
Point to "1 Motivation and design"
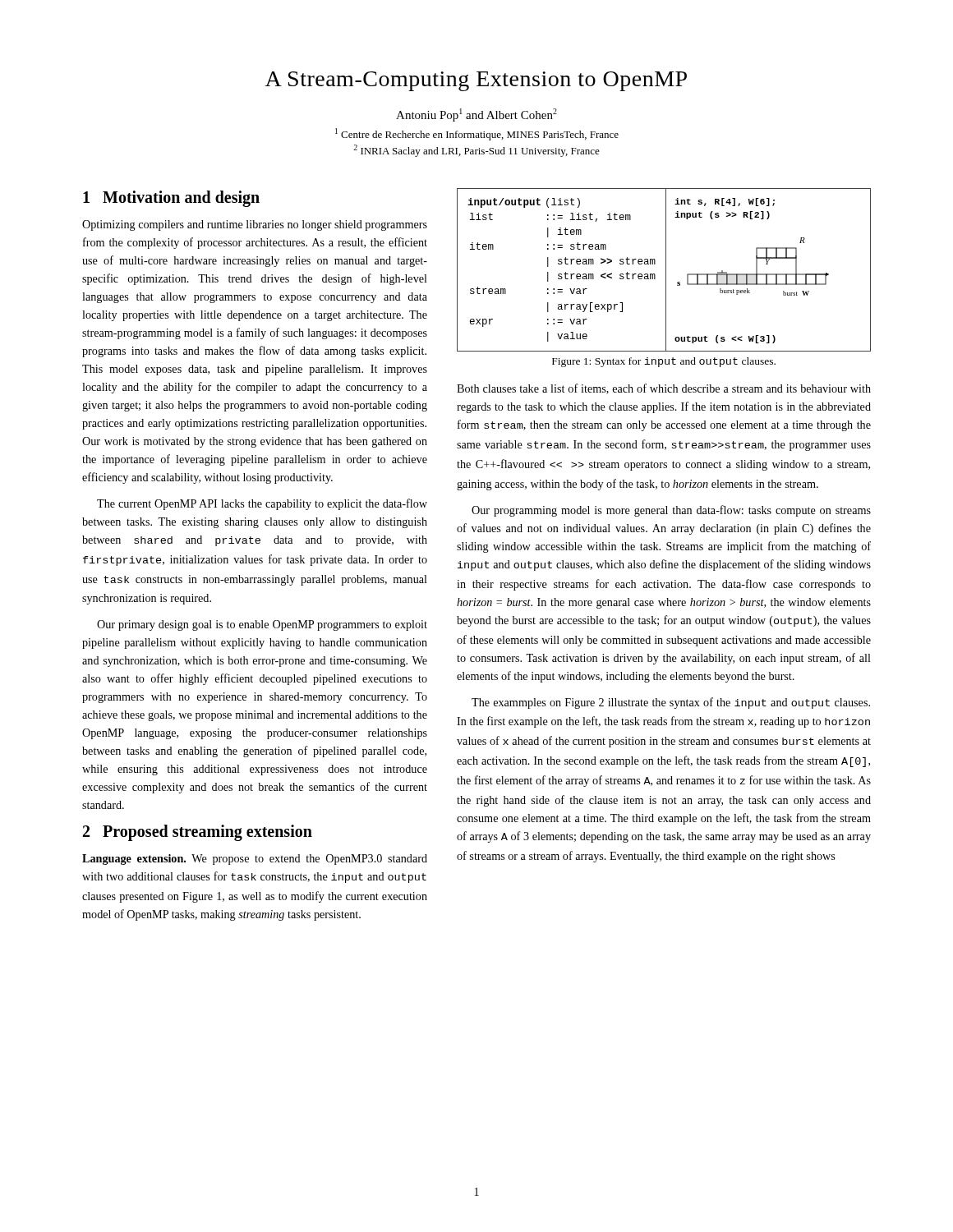(255, 197)
